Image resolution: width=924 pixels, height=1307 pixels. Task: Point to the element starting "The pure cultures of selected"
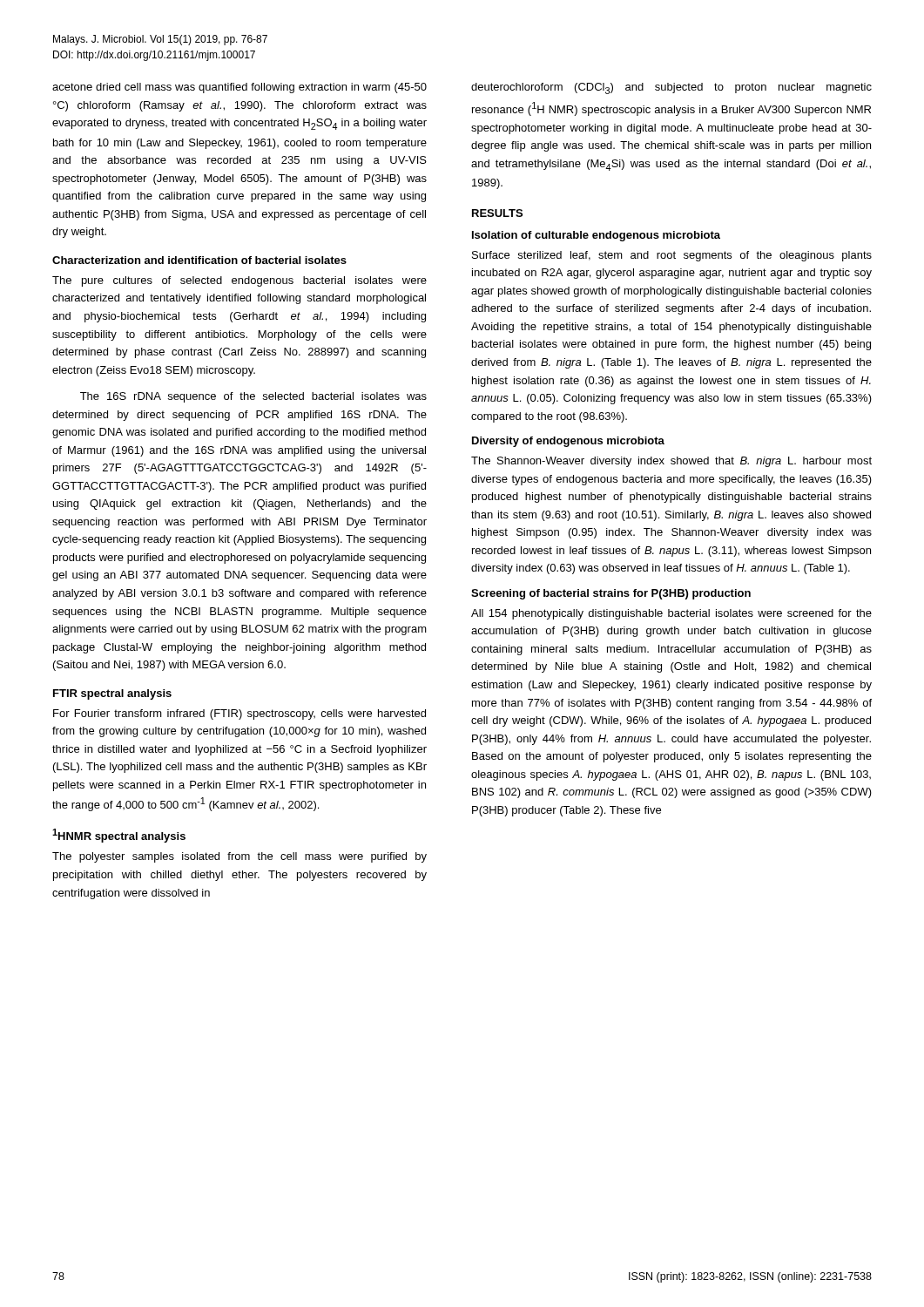pos(240,325)
